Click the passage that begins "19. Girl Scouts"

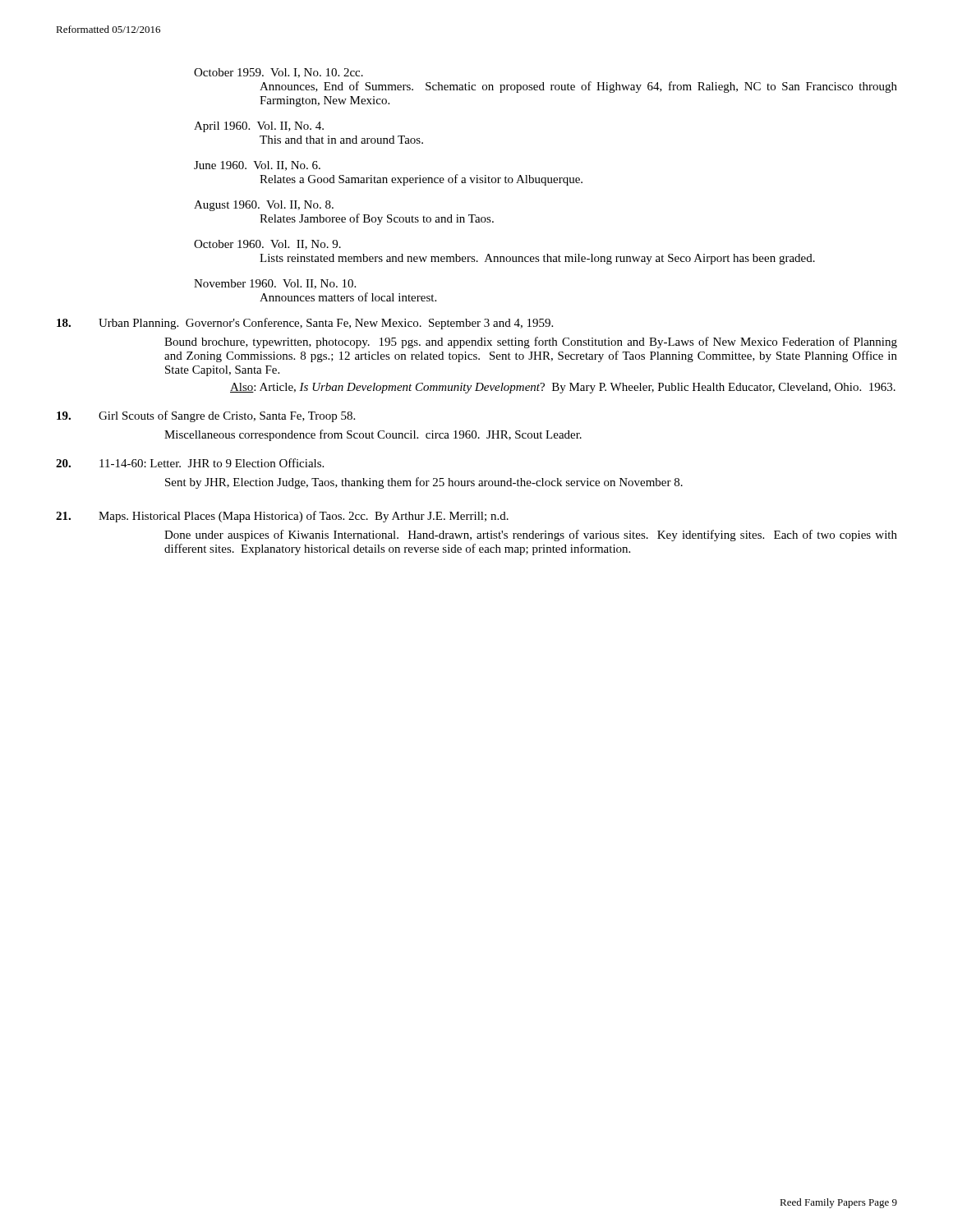point(476,425)
